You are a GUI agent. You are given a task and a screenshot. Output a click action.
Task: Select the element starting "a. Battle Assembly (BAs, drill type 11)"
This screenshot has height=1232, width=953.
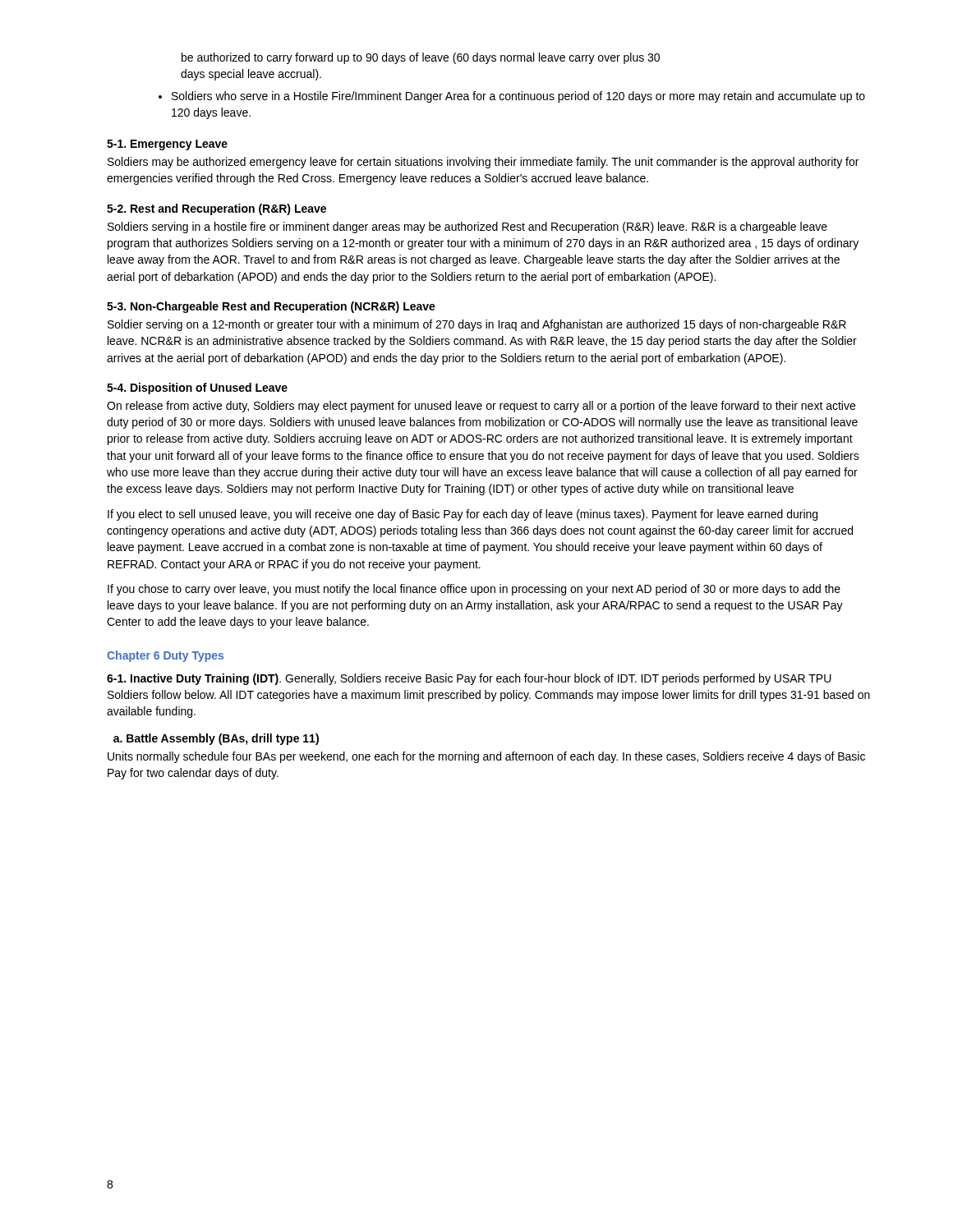213,738
